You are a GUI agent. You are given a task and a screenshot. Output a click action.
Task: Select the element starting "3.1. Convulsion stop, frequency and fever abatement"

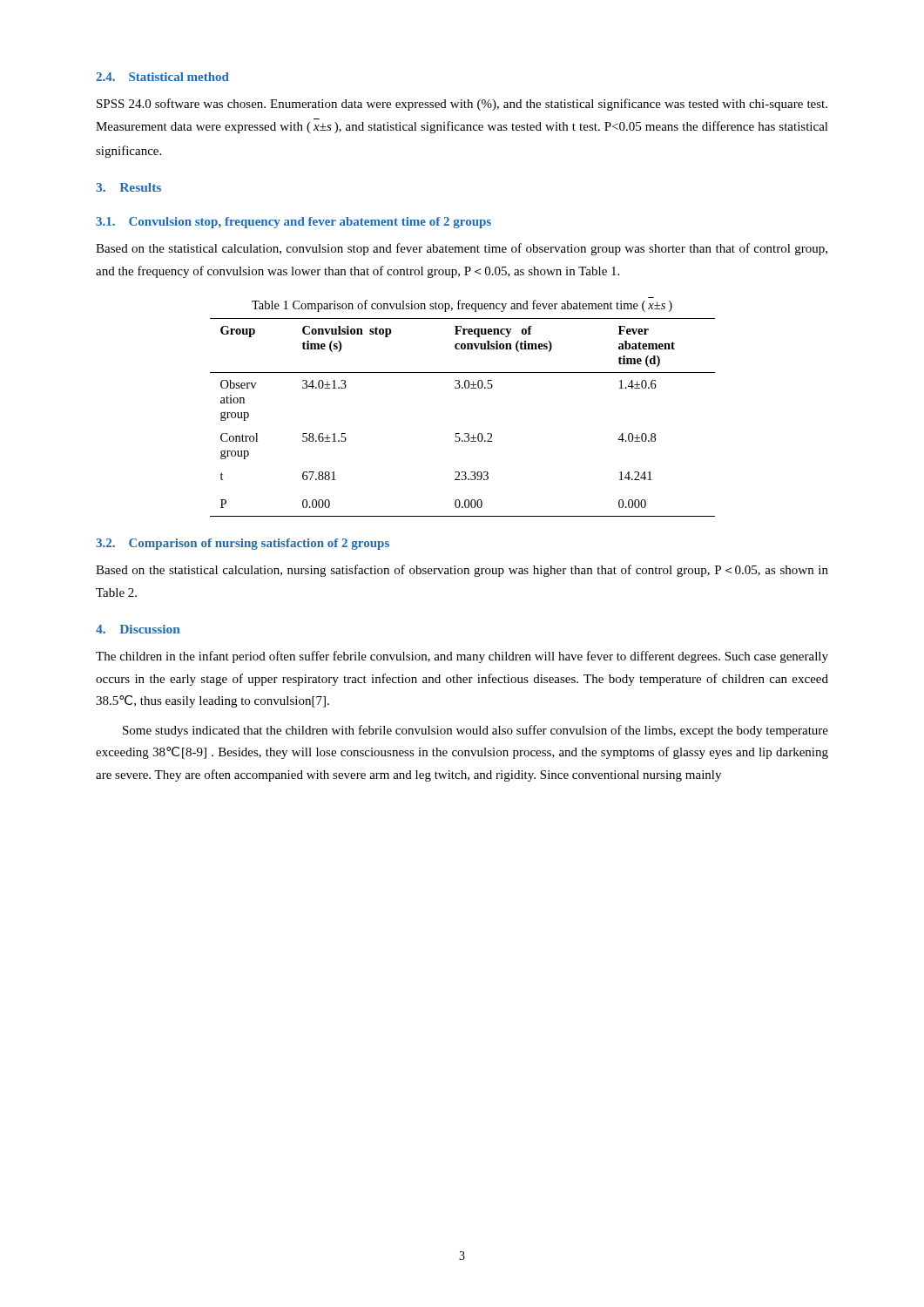[x=294, y=222]
